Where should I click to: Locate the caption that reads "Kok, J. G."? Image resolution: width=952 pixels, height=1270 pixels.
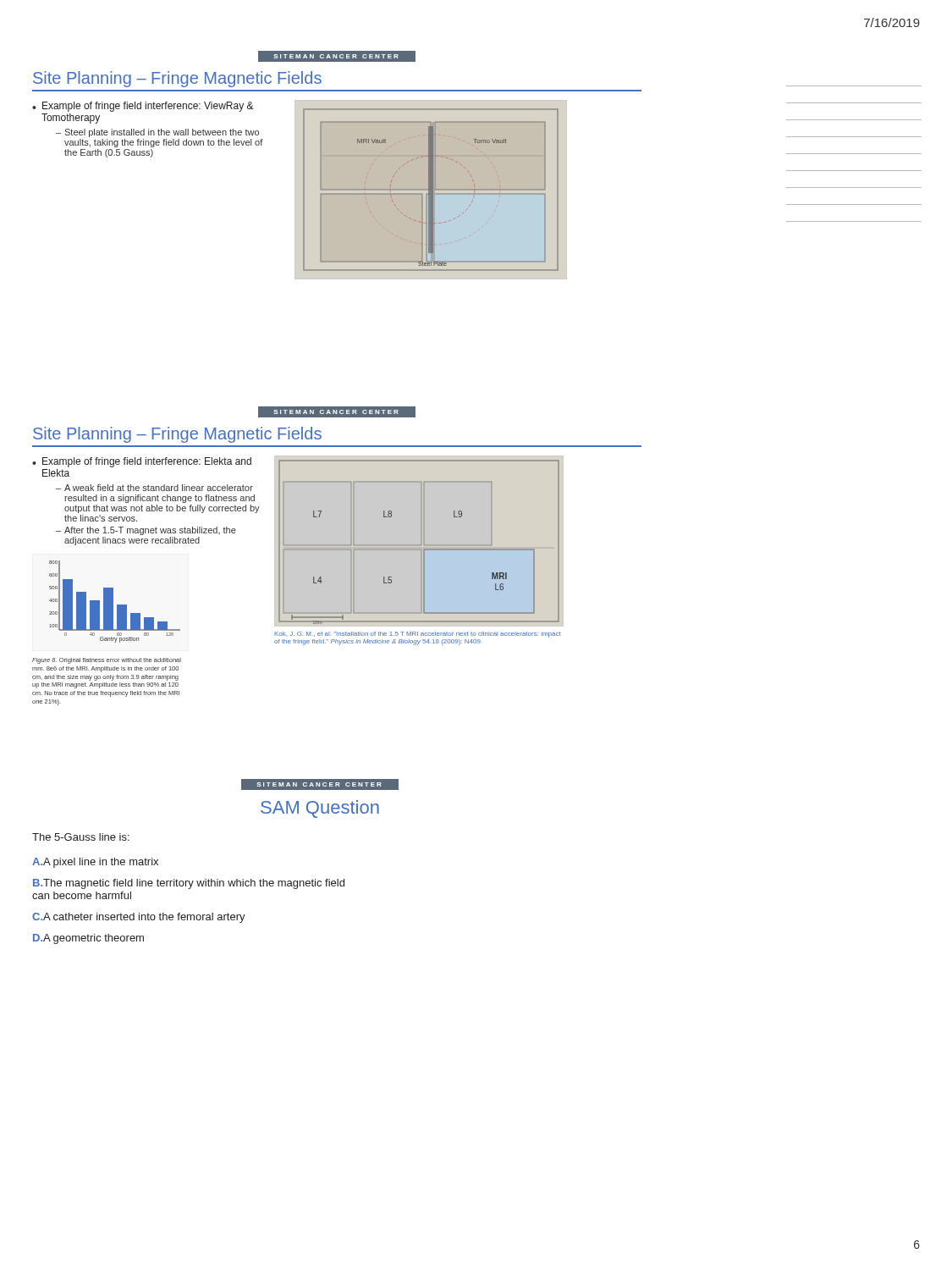pyautogui.click(x=417, y=638)
